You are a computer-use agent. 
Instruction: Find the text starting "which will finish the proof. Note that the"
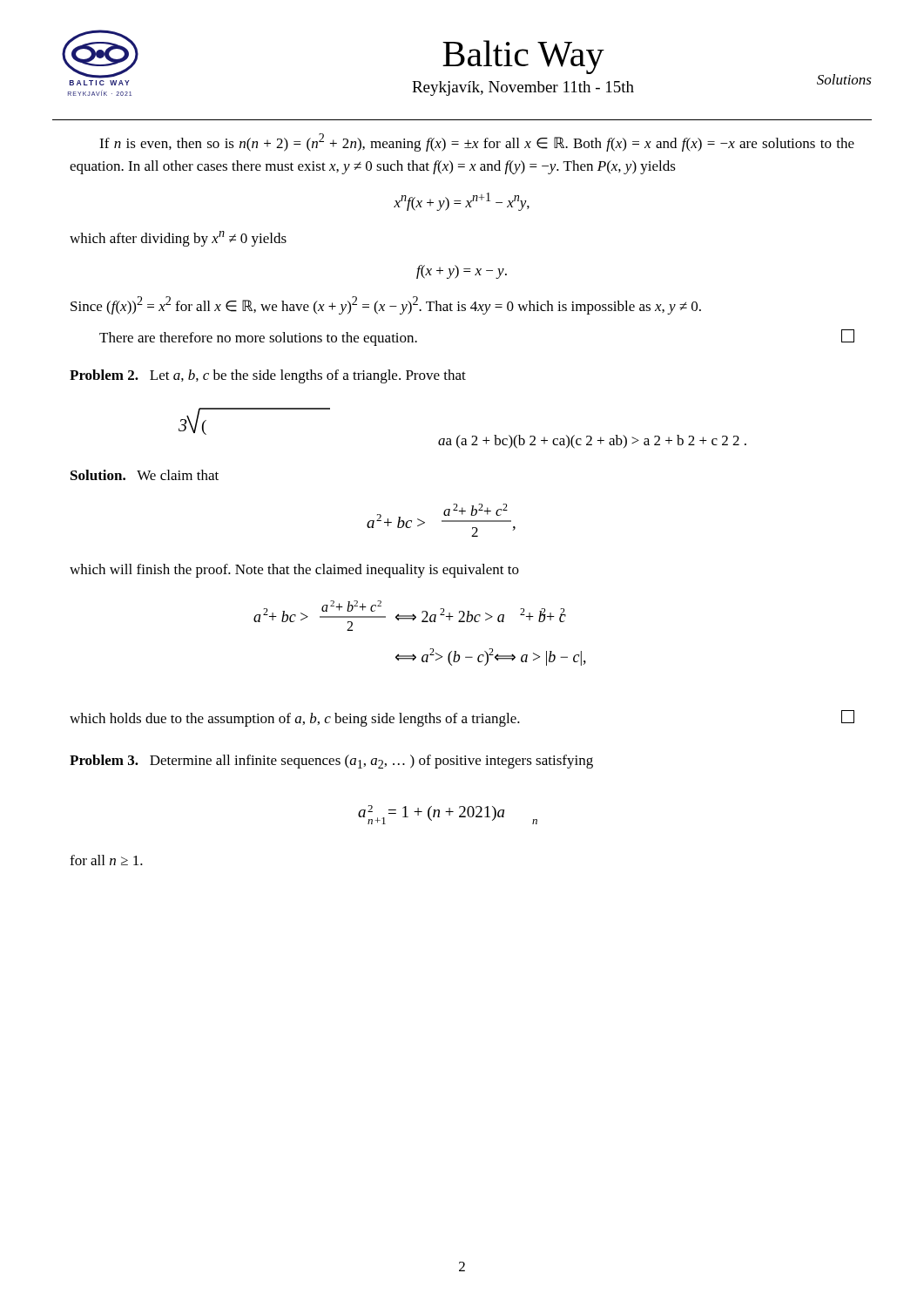294,570
